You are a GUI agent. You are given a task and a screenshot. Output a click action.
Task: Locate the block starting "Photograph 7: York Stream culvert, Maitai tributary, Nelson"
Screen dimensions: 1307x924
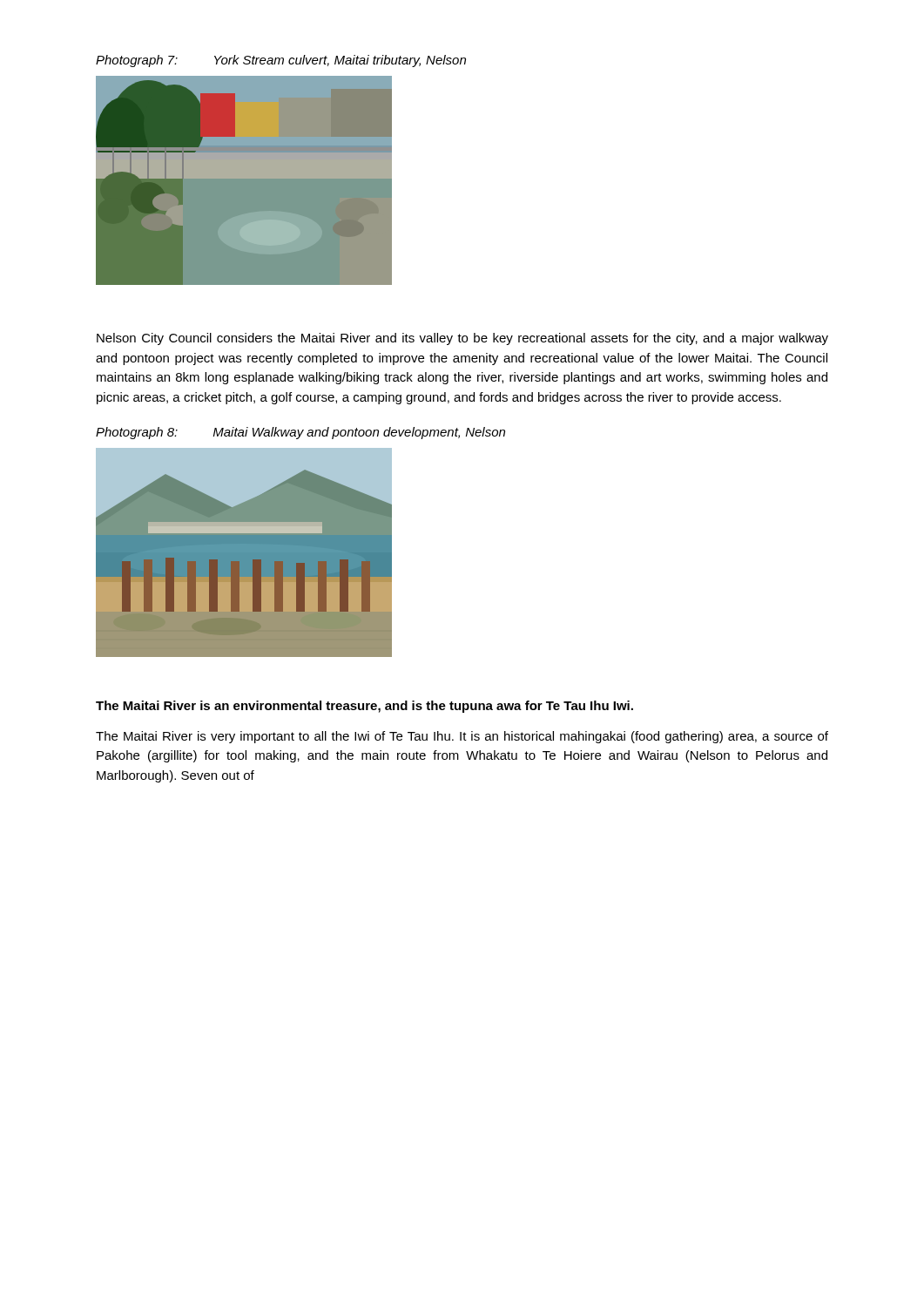click(281, 60)
